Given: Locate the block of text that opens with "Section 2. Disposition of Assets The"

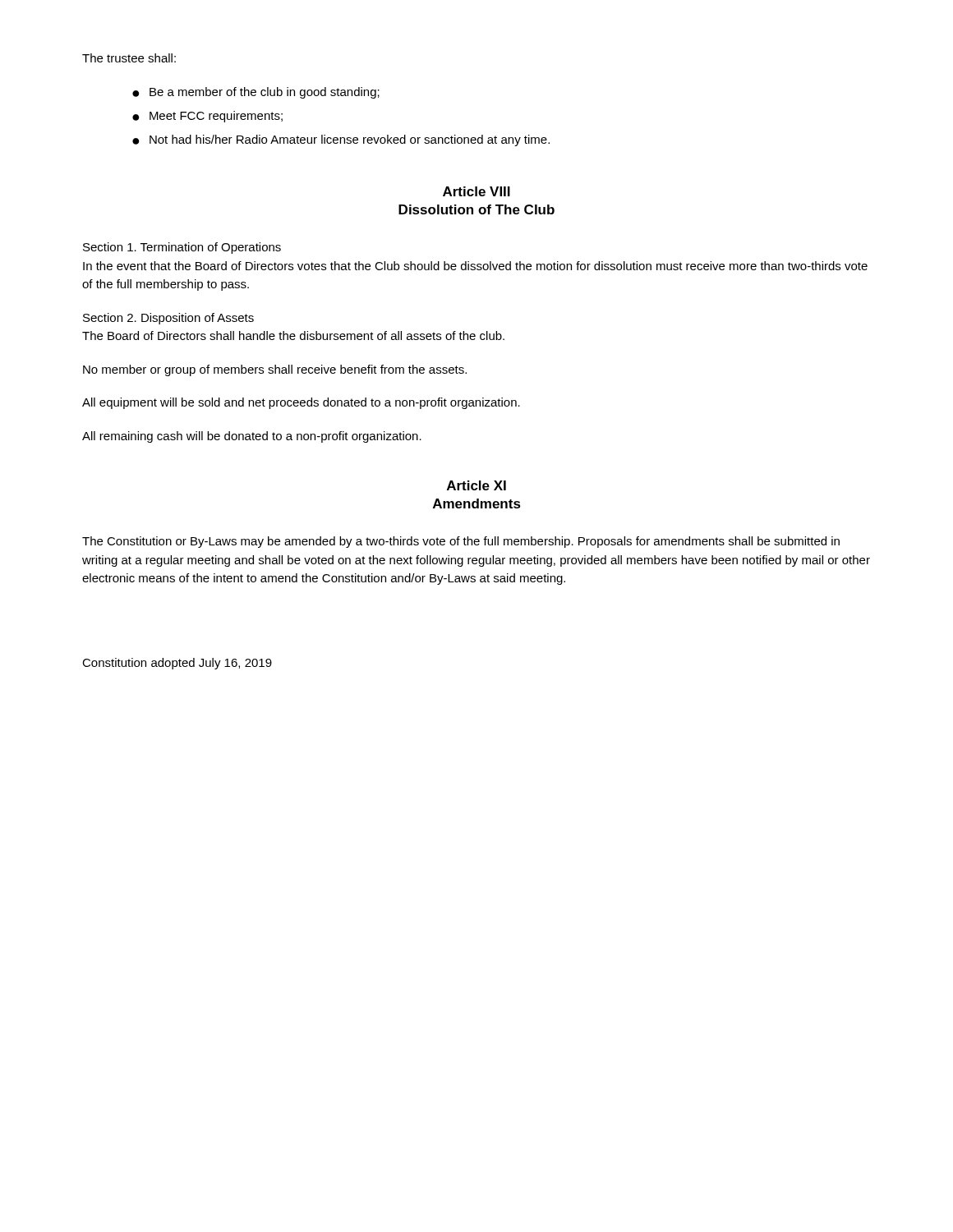Looking at the screenshot, I should pos(294,326).
